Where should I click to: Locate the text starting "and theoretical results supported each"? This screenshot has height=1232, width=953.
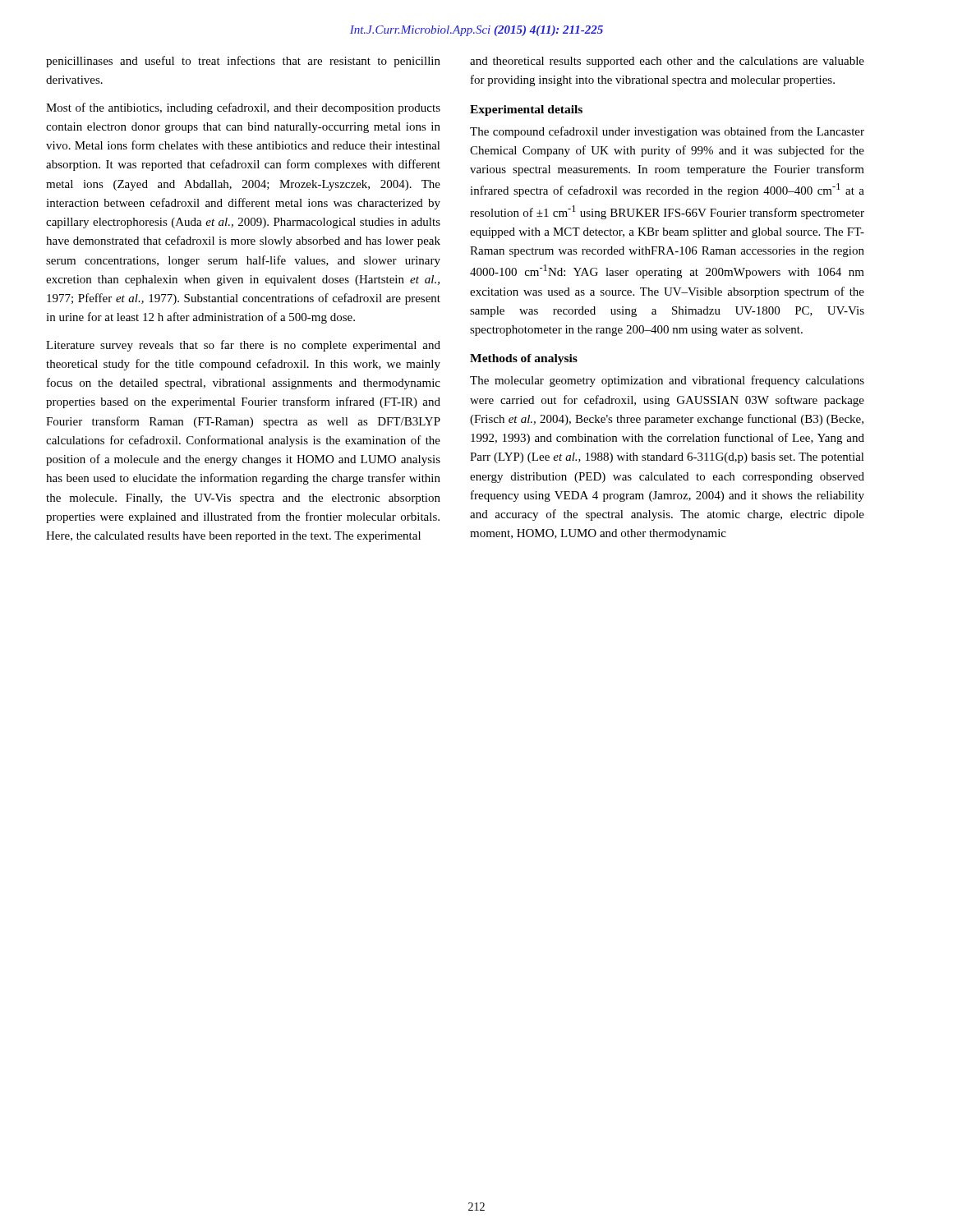pos(667,71)
